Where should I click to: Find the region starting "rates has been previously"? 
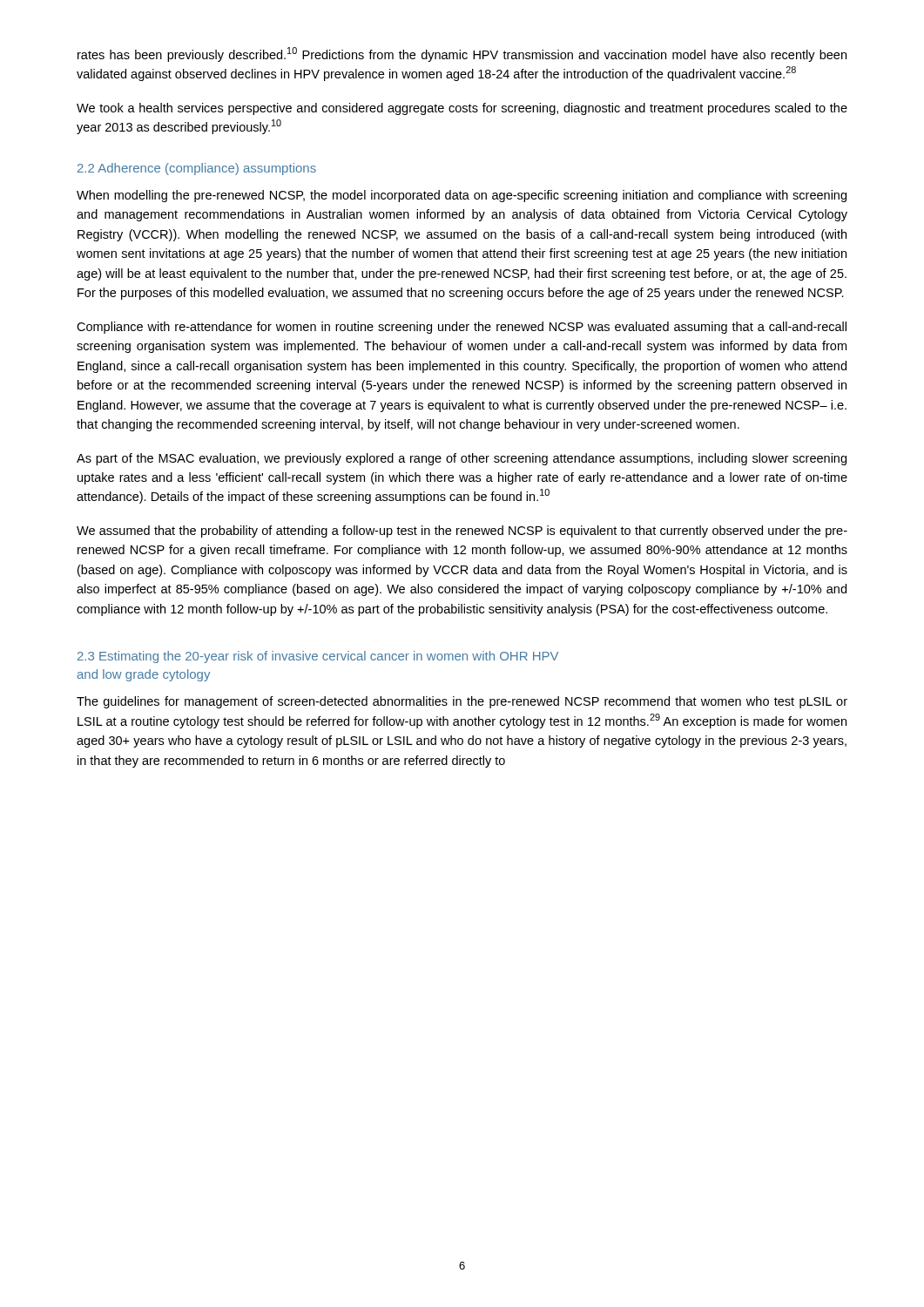(x=462, y=65)
